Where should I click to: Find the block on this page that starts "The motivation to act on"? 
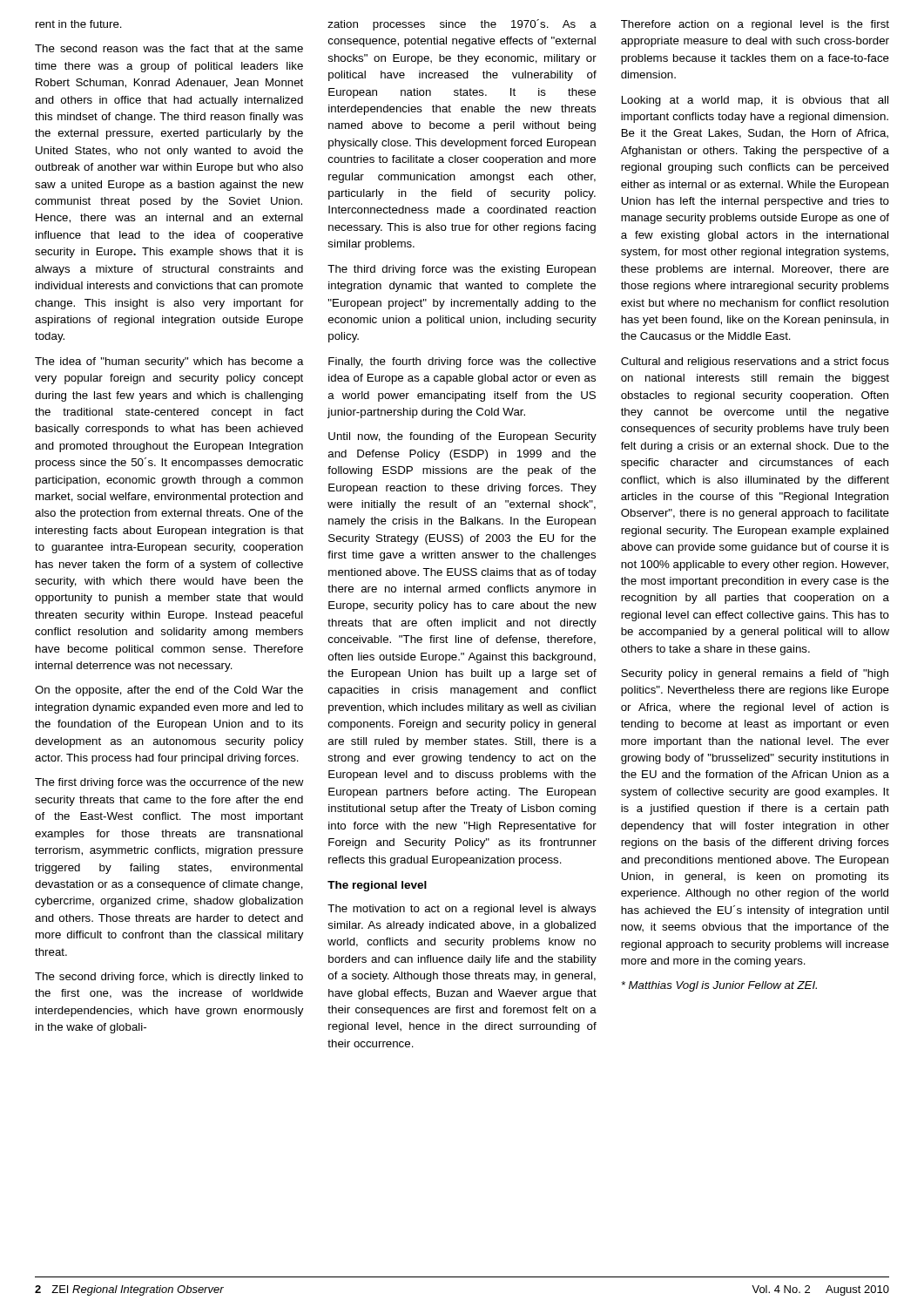(462, 976)
